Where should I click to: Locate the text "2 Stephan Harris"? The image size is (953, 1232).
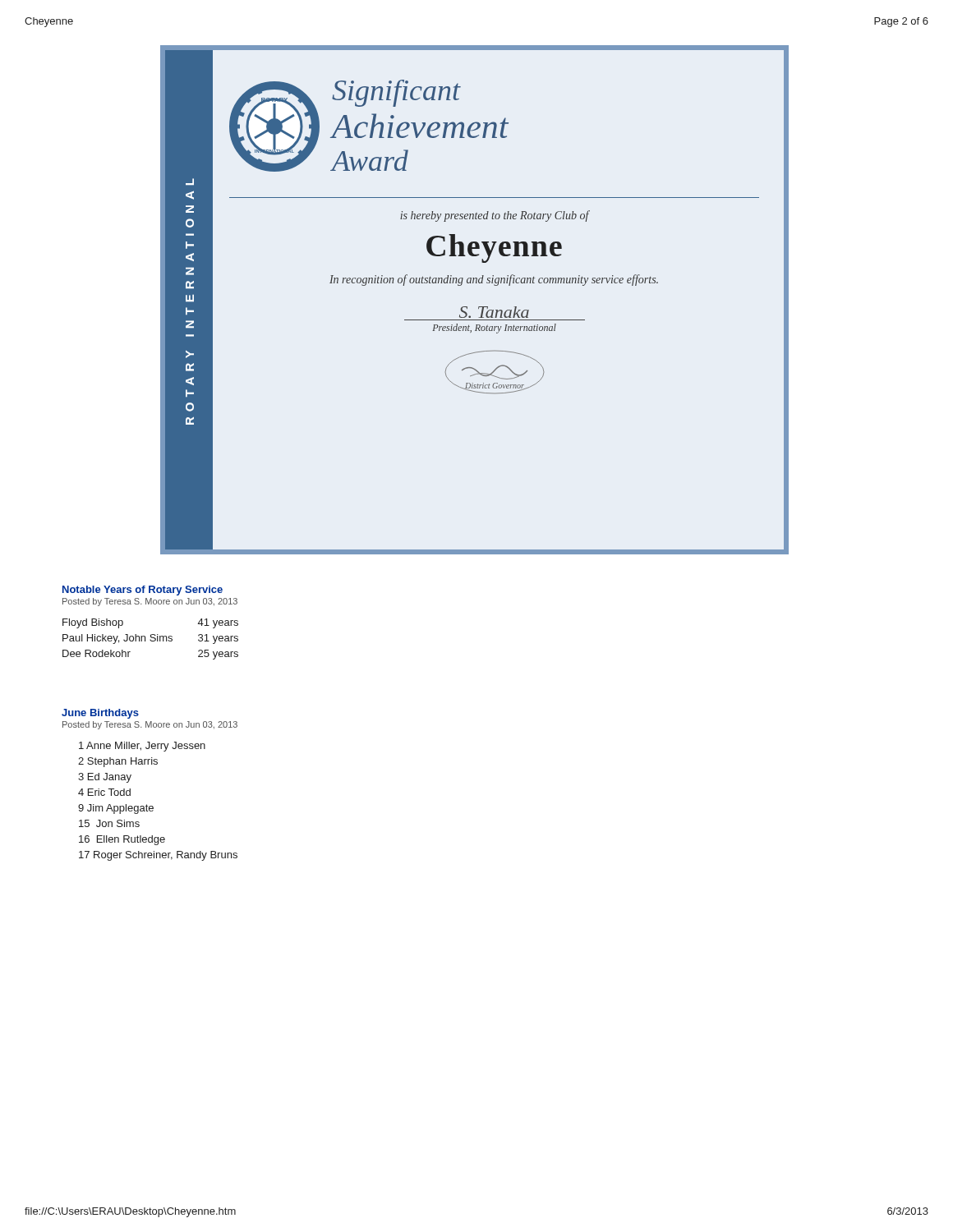point(118,761)
